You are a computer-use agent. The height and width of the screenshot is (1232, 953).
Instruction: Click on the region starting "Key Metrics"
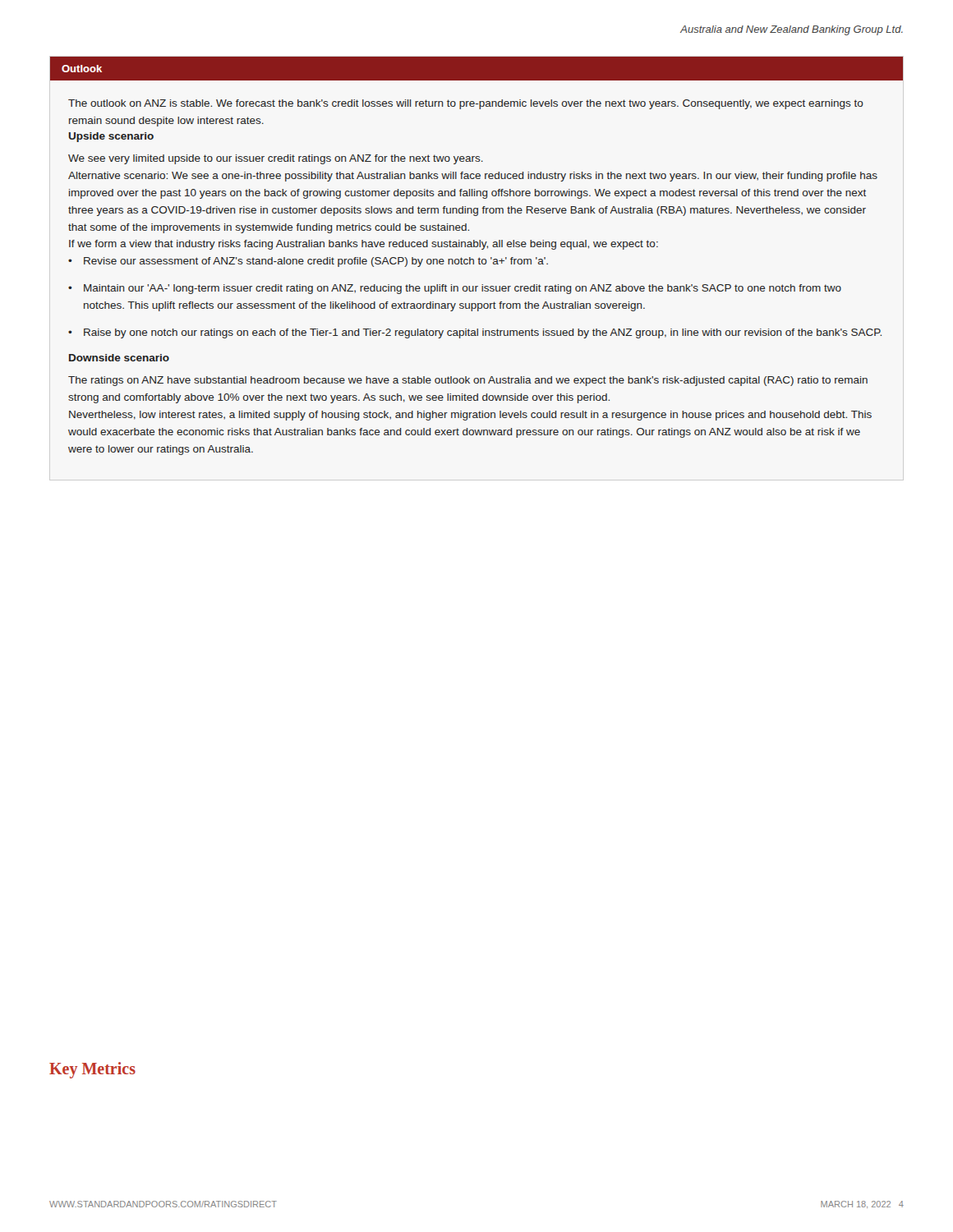pos(92,1069)
